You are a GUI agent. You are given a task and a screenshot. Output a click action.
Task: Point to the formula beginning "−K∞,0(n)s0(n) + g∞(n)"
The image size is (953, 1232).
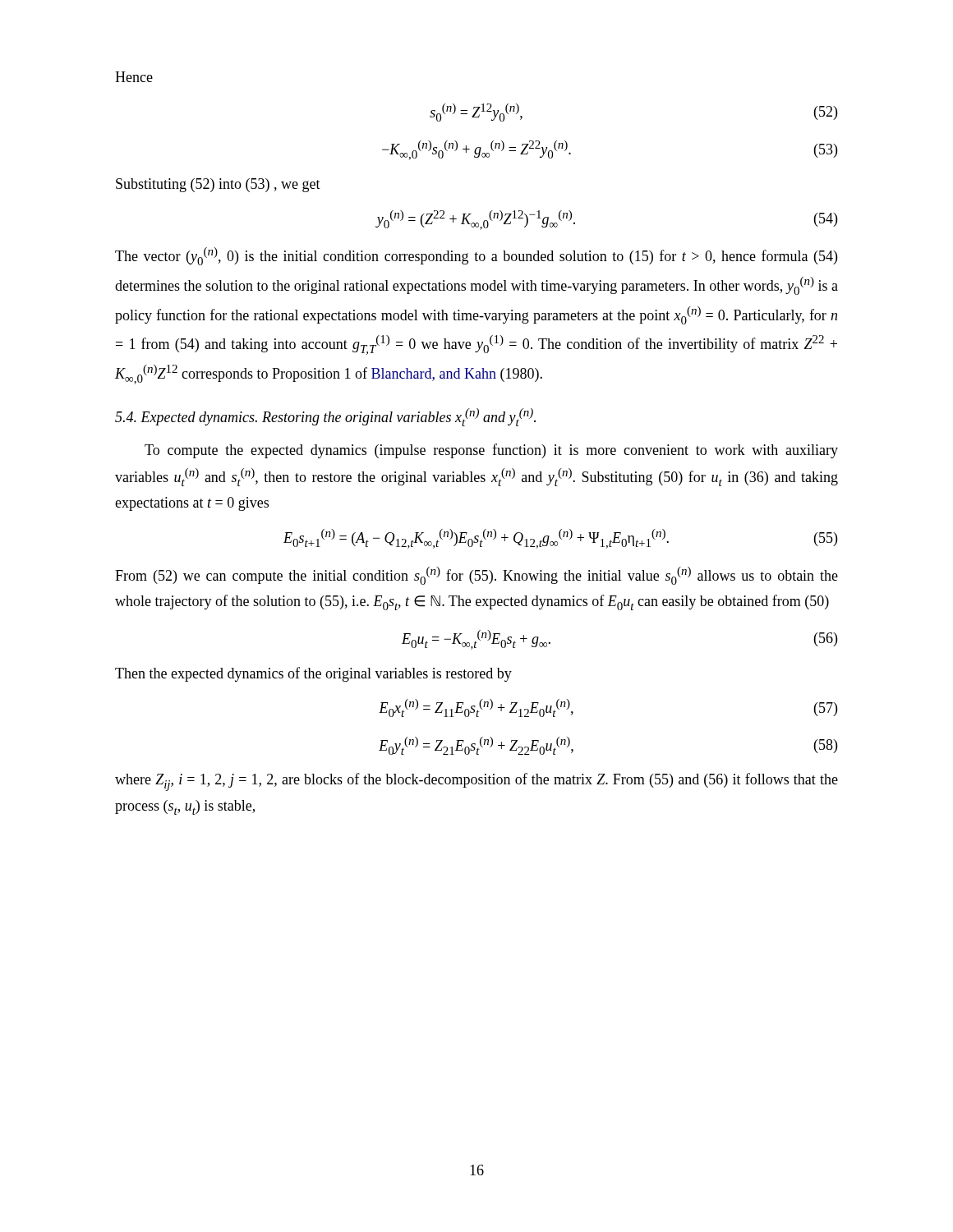coord(476,150)
